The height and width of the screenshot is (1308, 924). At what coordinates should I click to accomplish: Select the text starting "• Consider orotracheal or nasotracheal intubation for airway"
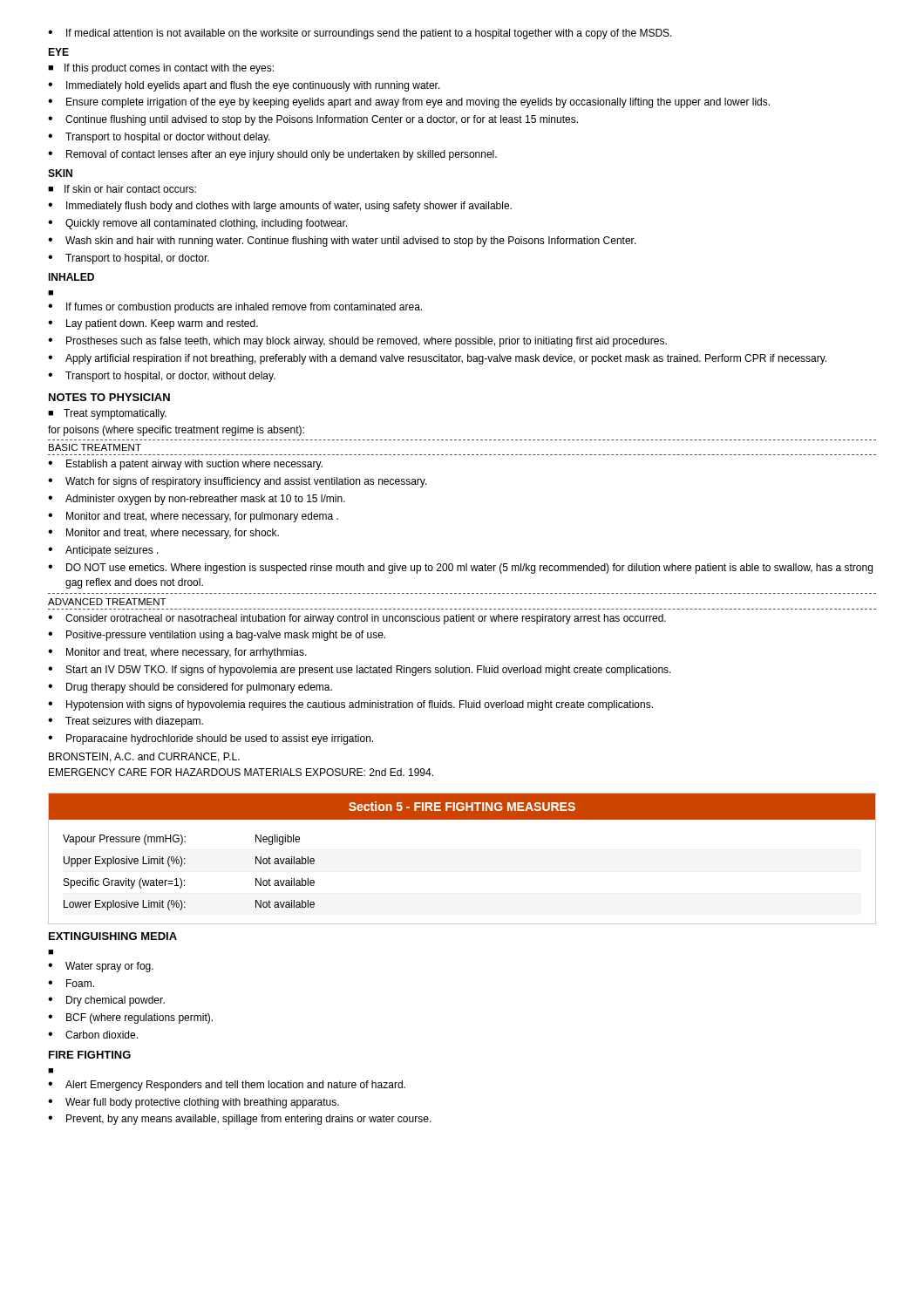click(x=462, y=618)
